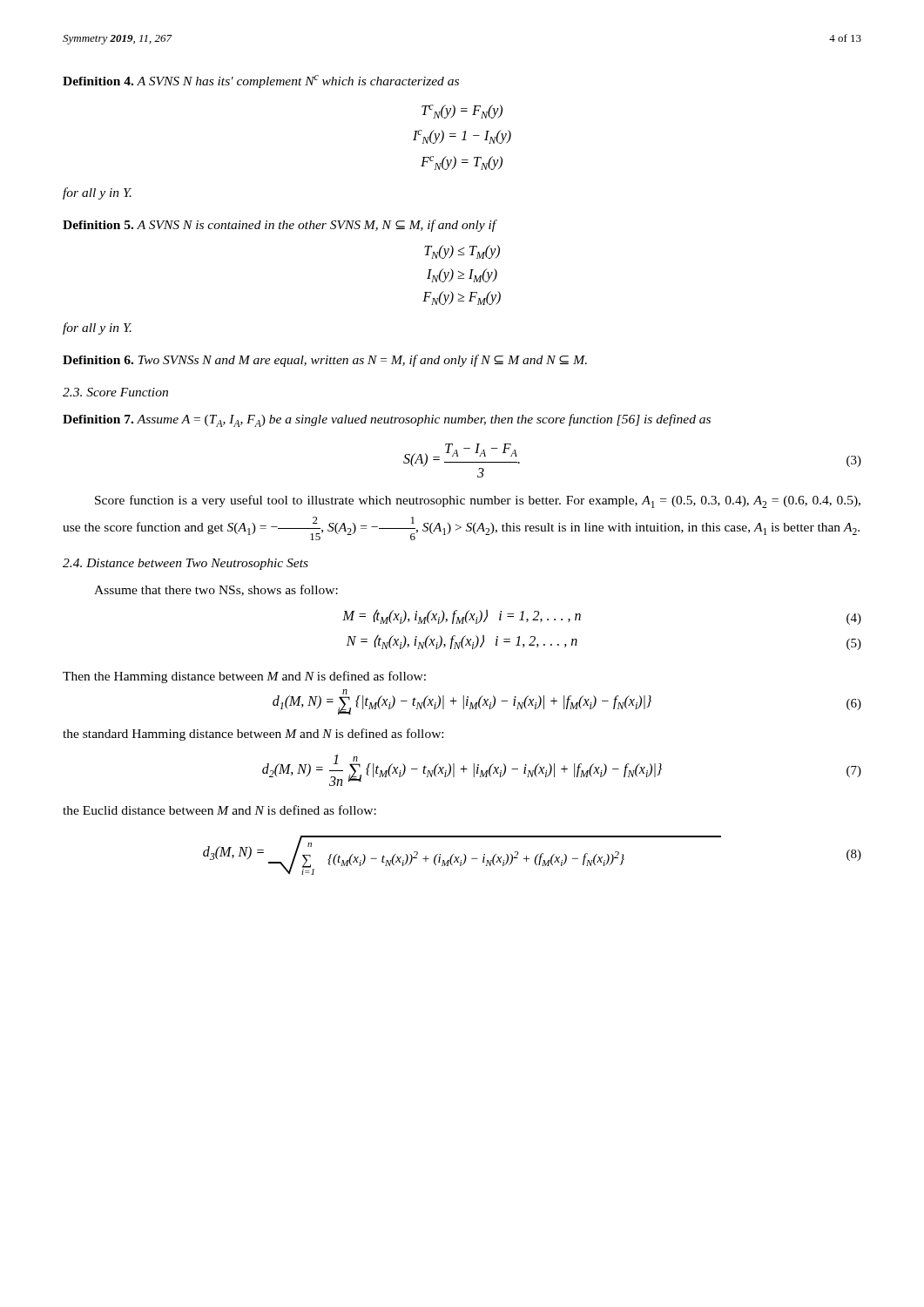Find the text block that reads "Score function is a very"

click(x=462, y=518)
